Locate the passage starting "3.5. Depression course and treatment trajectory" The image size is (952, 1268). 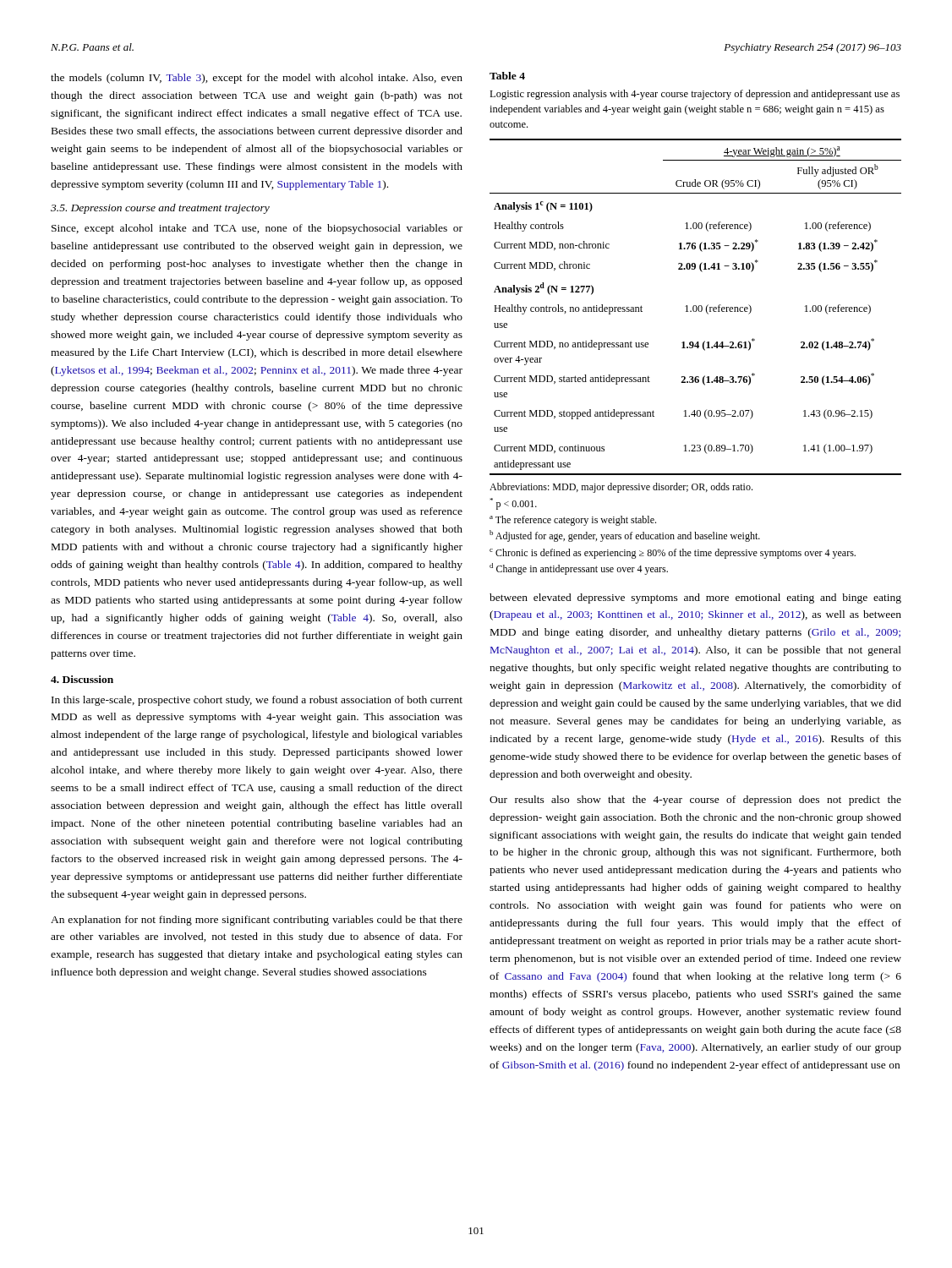pyautogui.click(x=160, y=208)
